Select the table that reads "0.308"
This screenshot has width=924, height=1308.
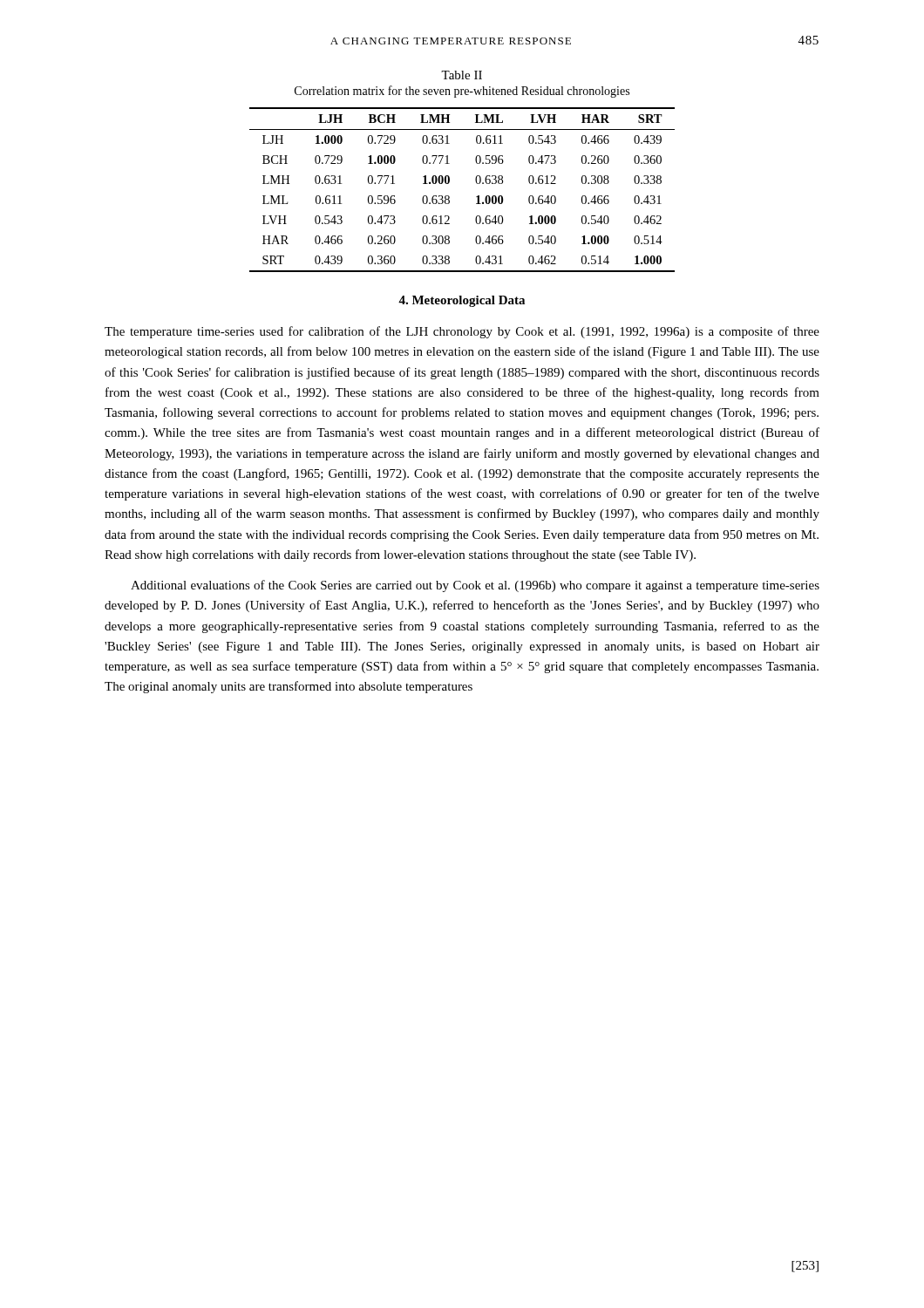(462, 190)
